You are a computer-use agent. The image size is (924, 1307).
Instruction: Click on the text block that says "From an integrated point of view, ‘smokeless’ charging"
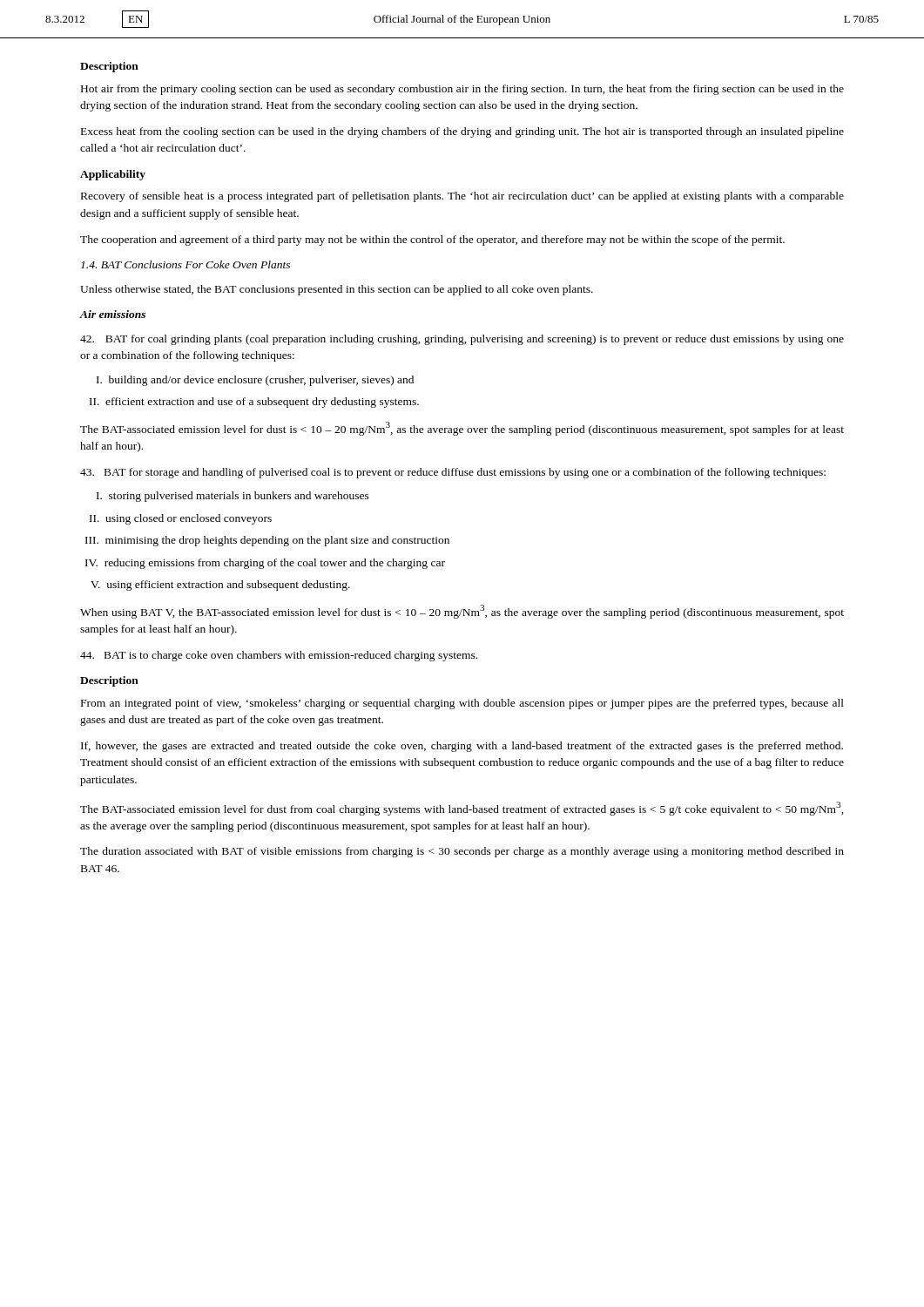[x=462, y=711]
